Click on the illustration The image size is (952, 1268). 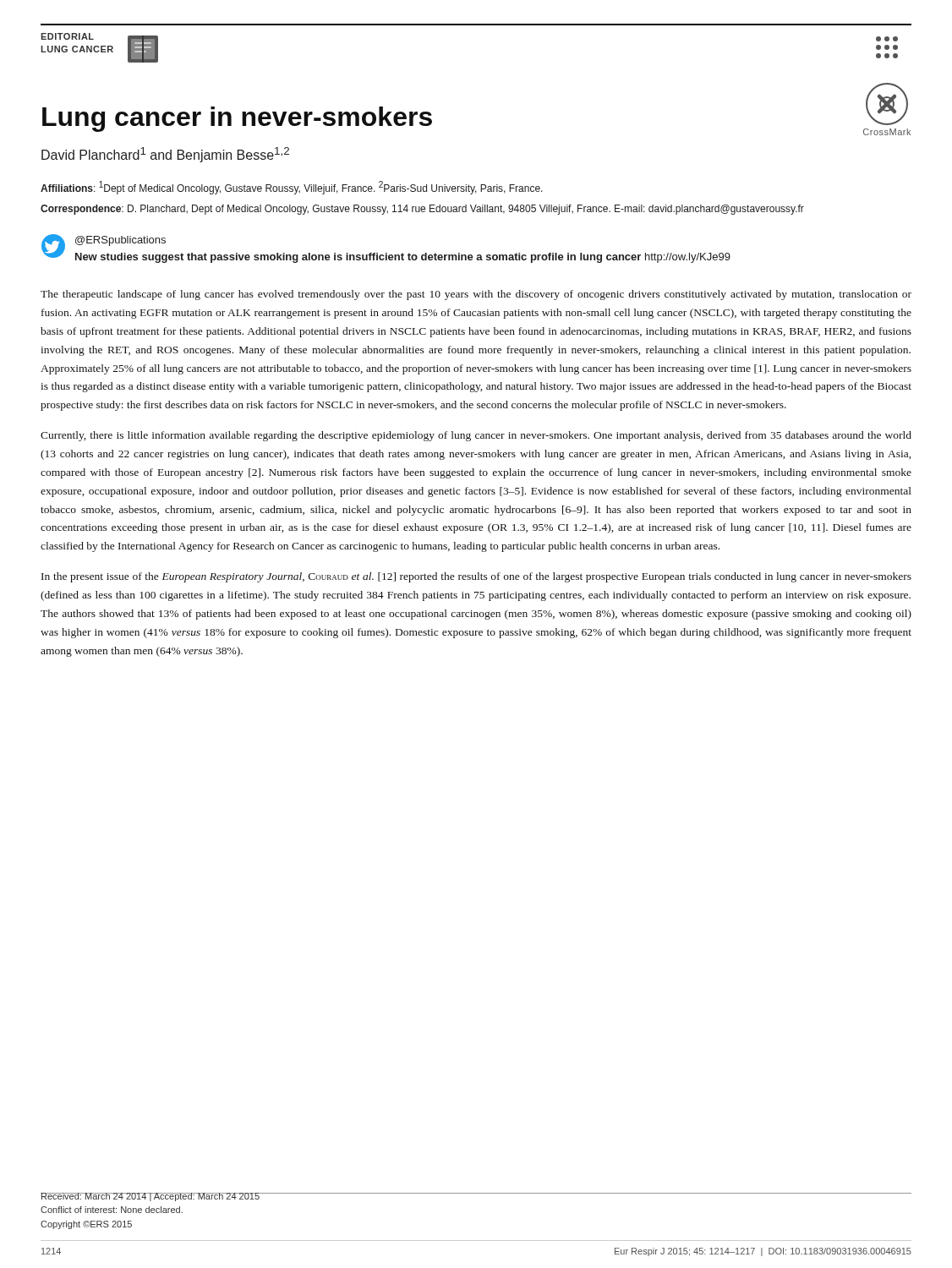tap(887, 51)
